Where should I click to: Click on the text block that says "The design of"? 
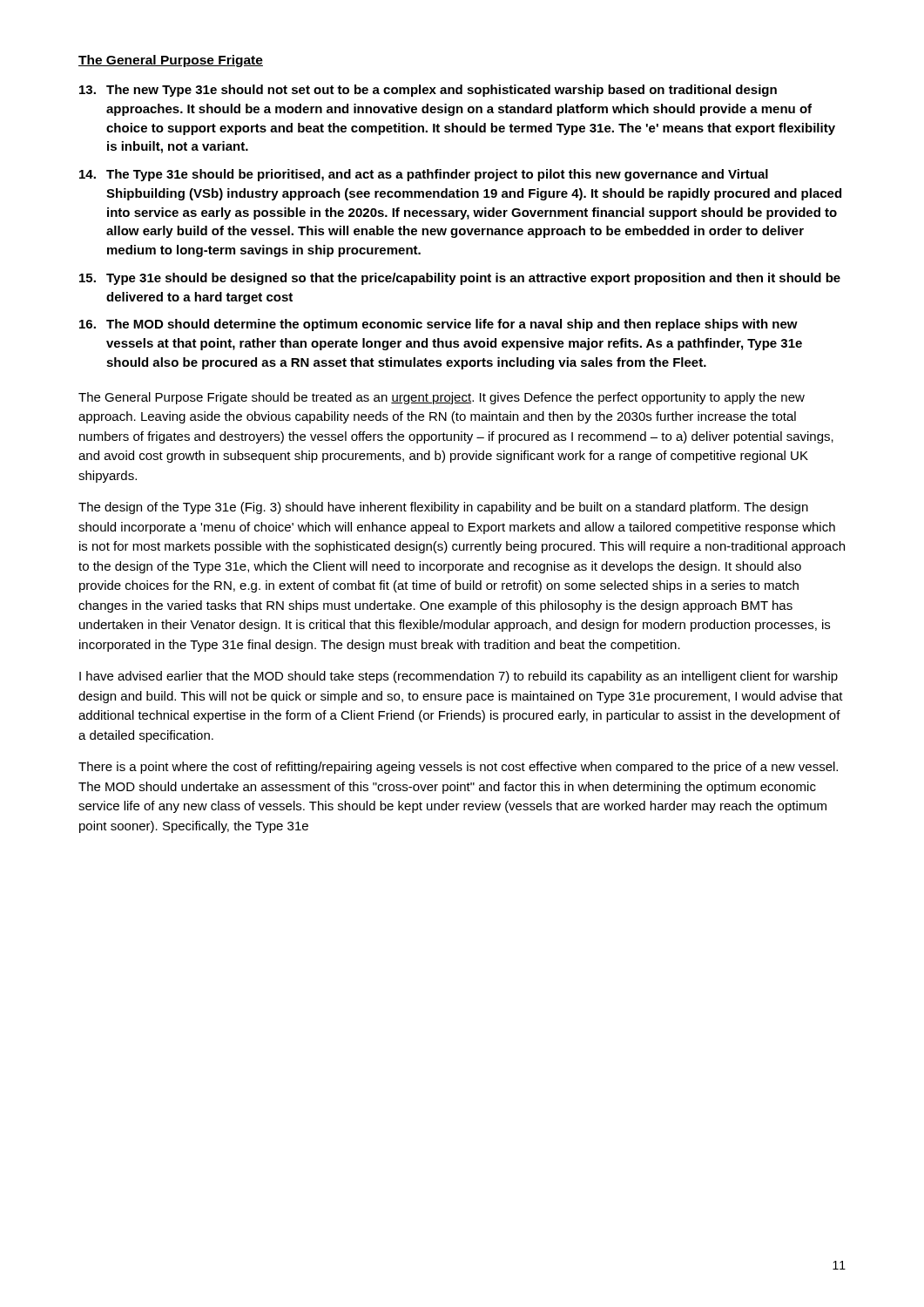tap(462, 575)
